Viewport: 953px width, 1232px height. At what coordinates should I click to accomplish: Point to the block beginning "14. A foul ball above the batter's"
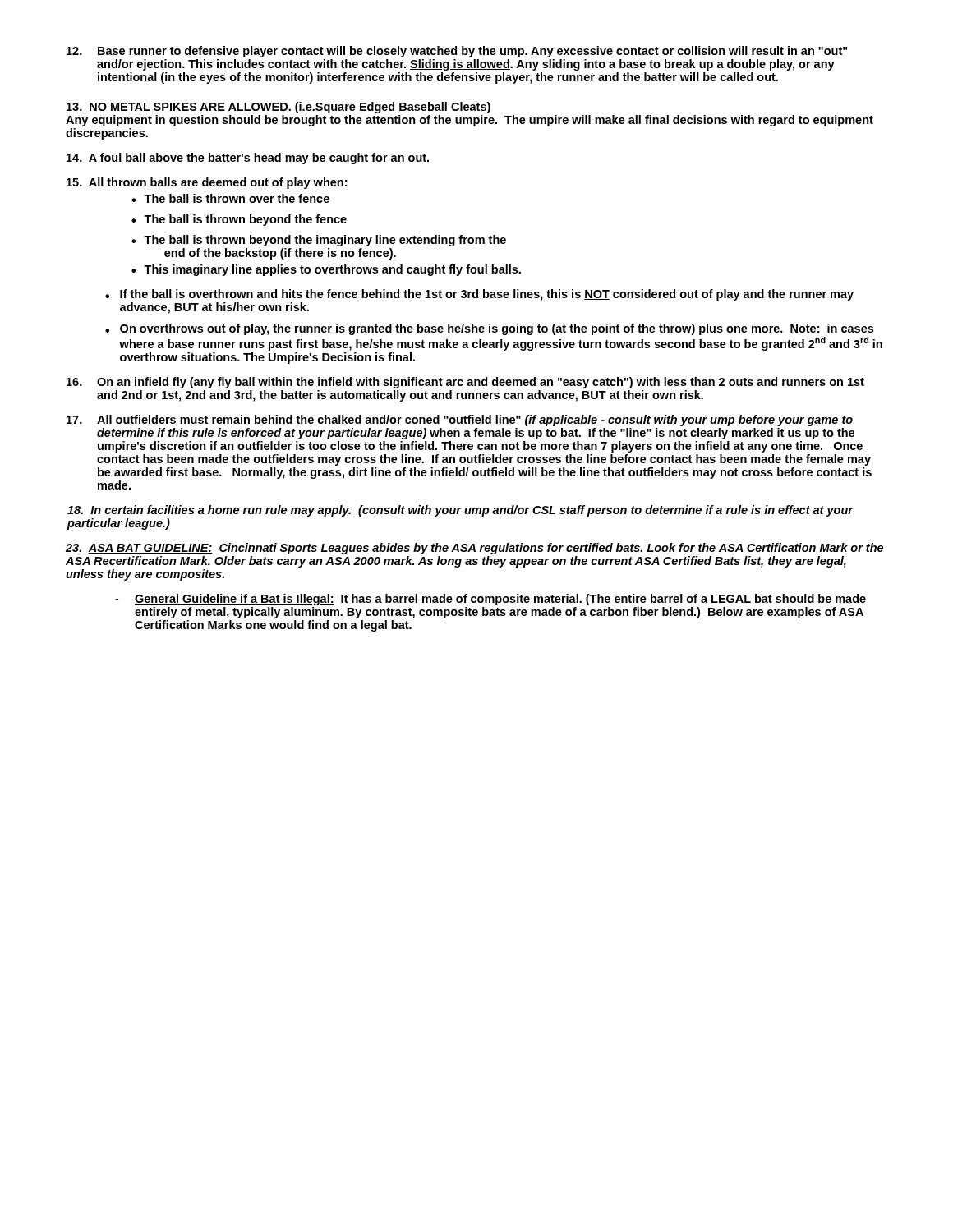pos(248,158)
